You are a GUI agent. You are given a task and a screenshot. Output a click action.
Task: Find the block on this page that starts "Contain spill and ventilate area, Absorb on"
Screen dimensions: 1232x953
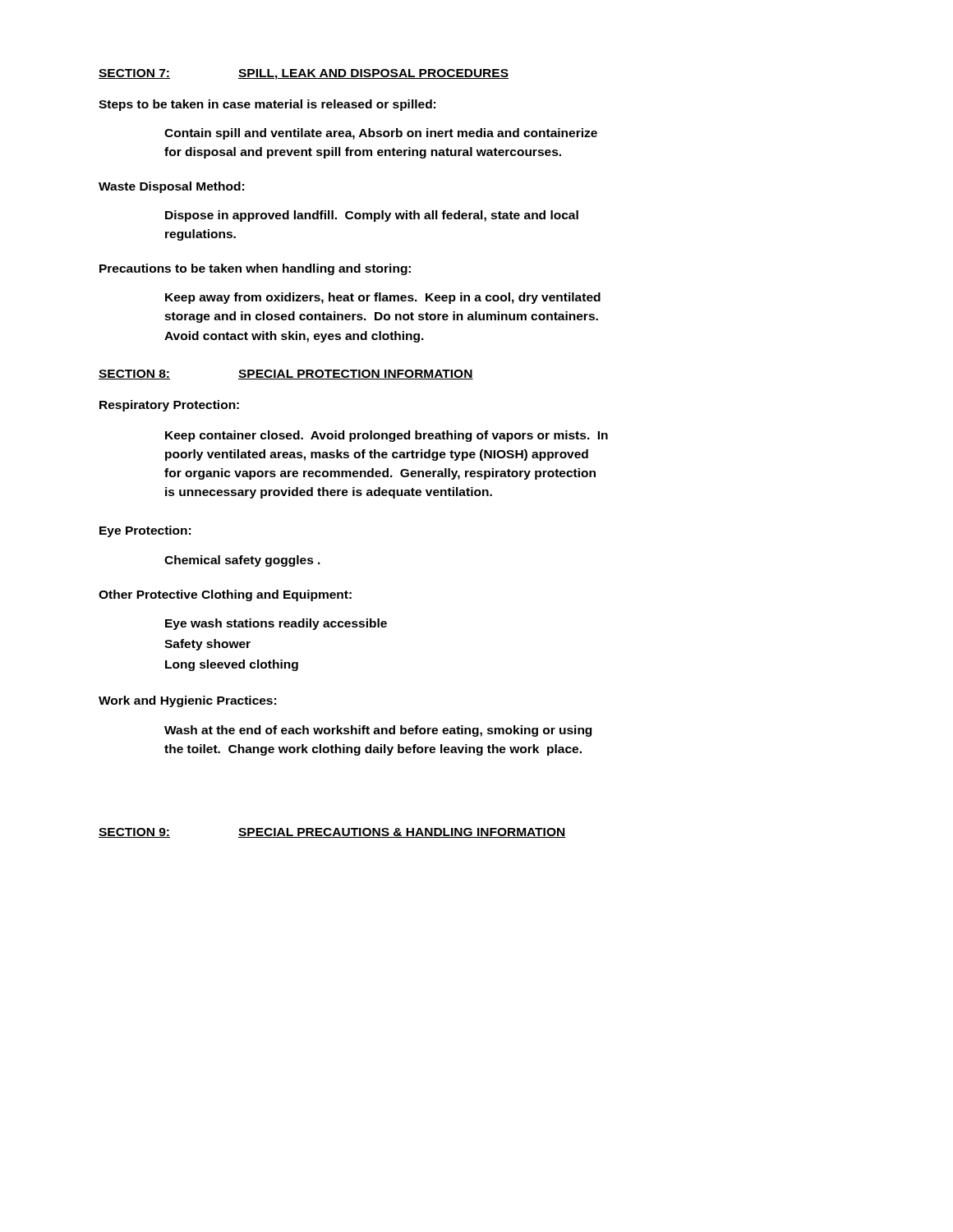[381, 142]
